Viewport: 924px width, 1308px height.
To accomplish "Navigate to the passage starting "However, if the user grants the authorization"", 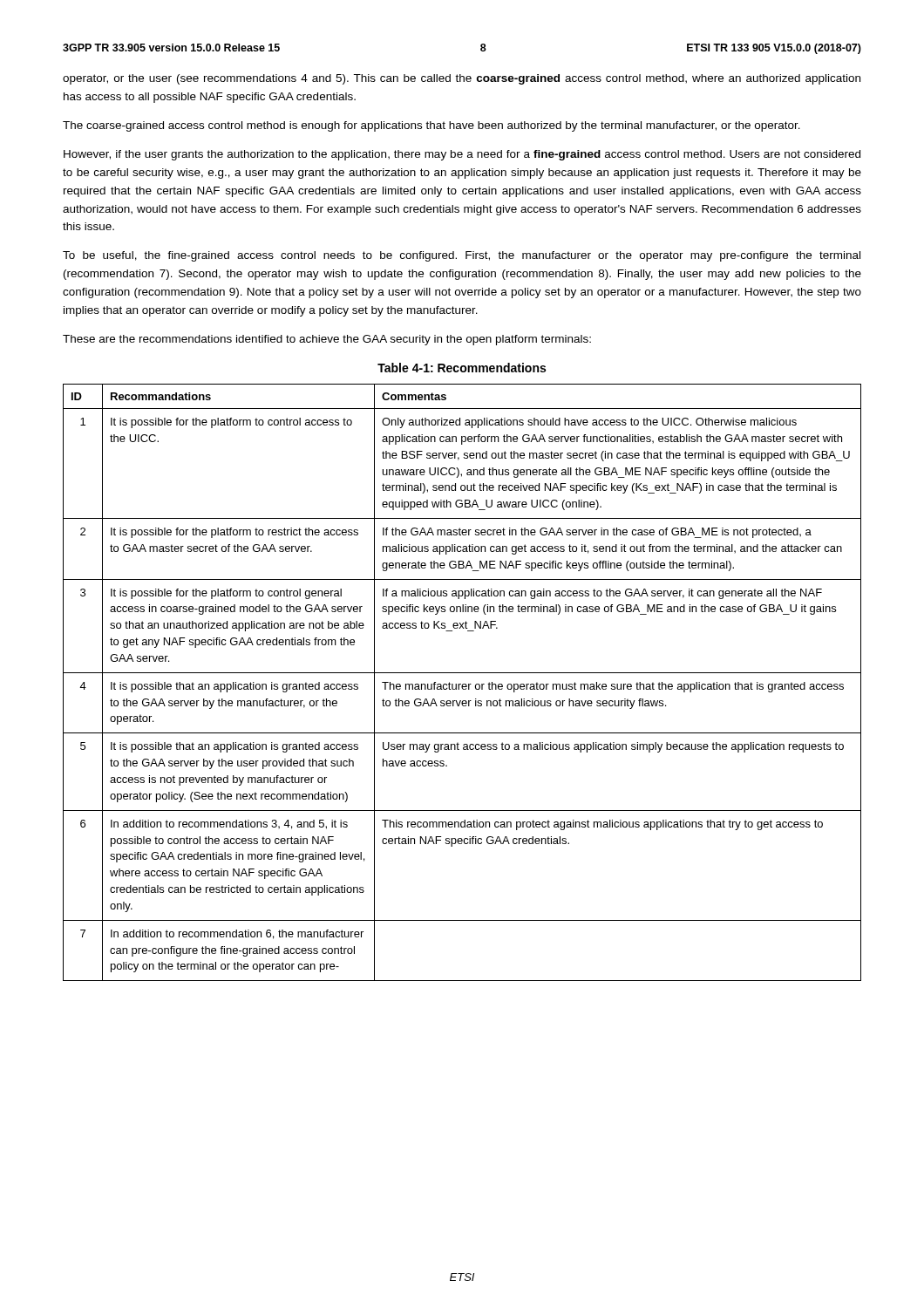I will pyautogui.click(x=462, y=190).
